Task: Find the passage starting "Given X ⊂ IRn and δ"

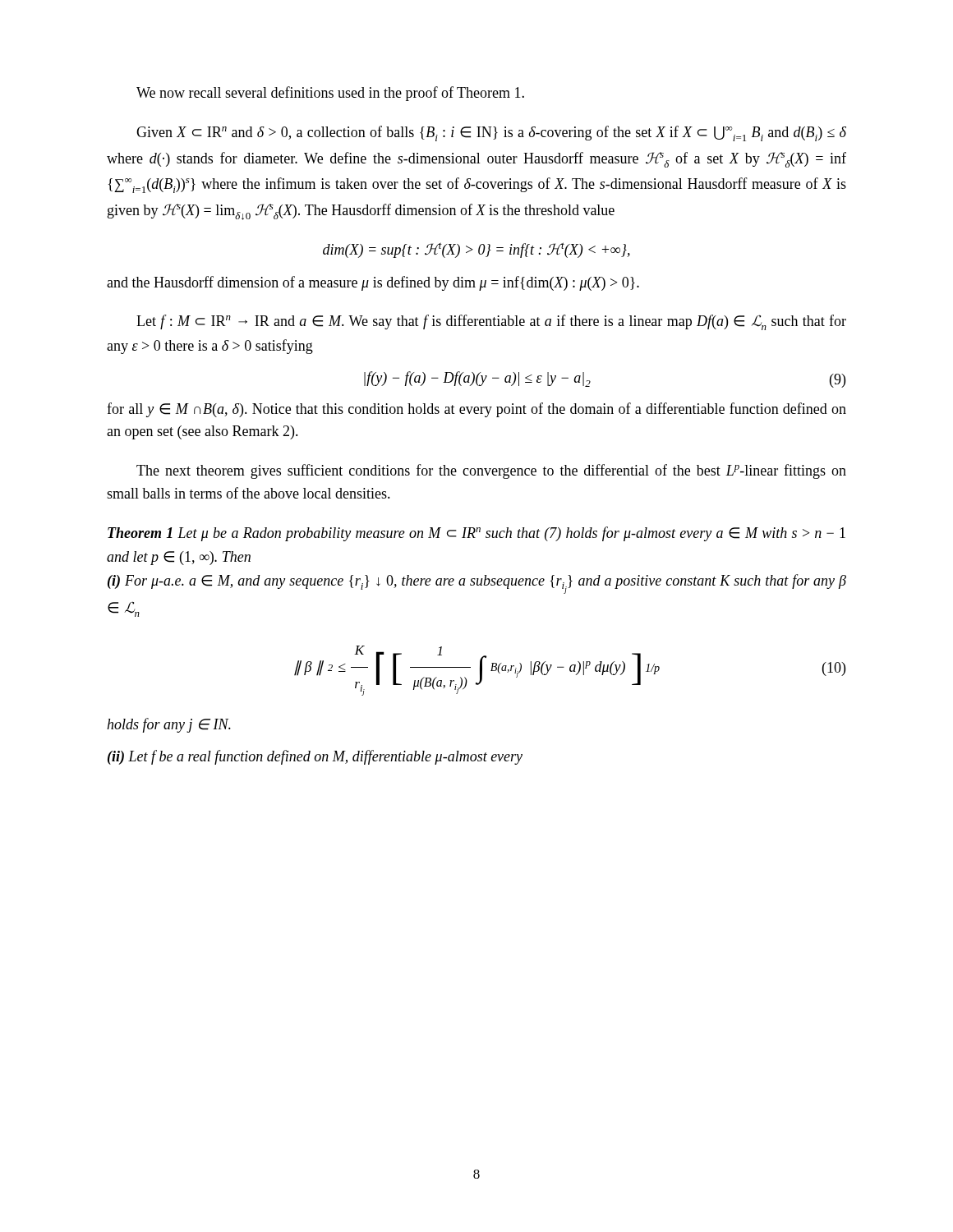Action: tap(476, 172)
